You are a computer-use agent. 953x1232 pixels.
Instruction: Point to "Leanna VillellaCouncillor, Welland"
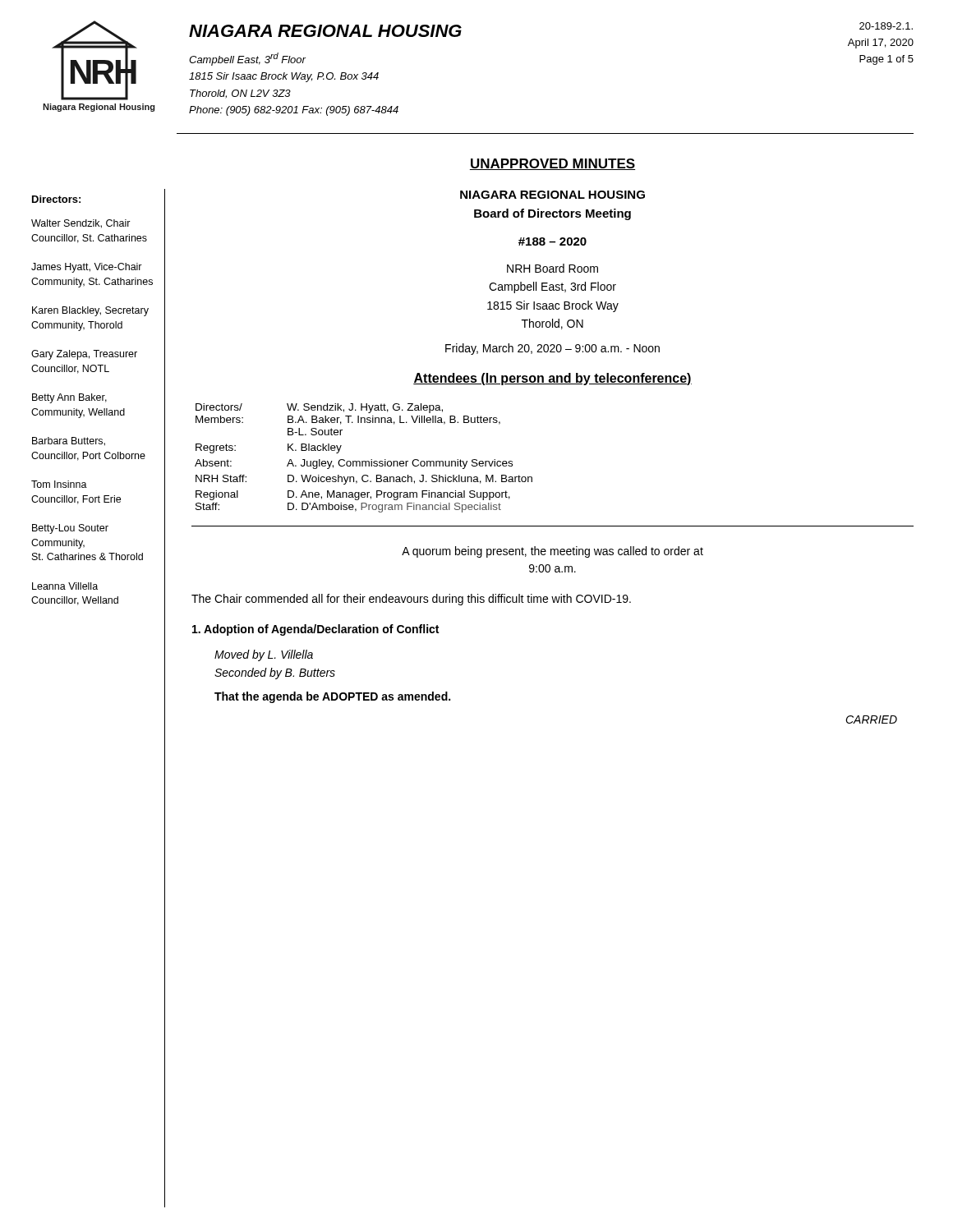coord(75,593)
